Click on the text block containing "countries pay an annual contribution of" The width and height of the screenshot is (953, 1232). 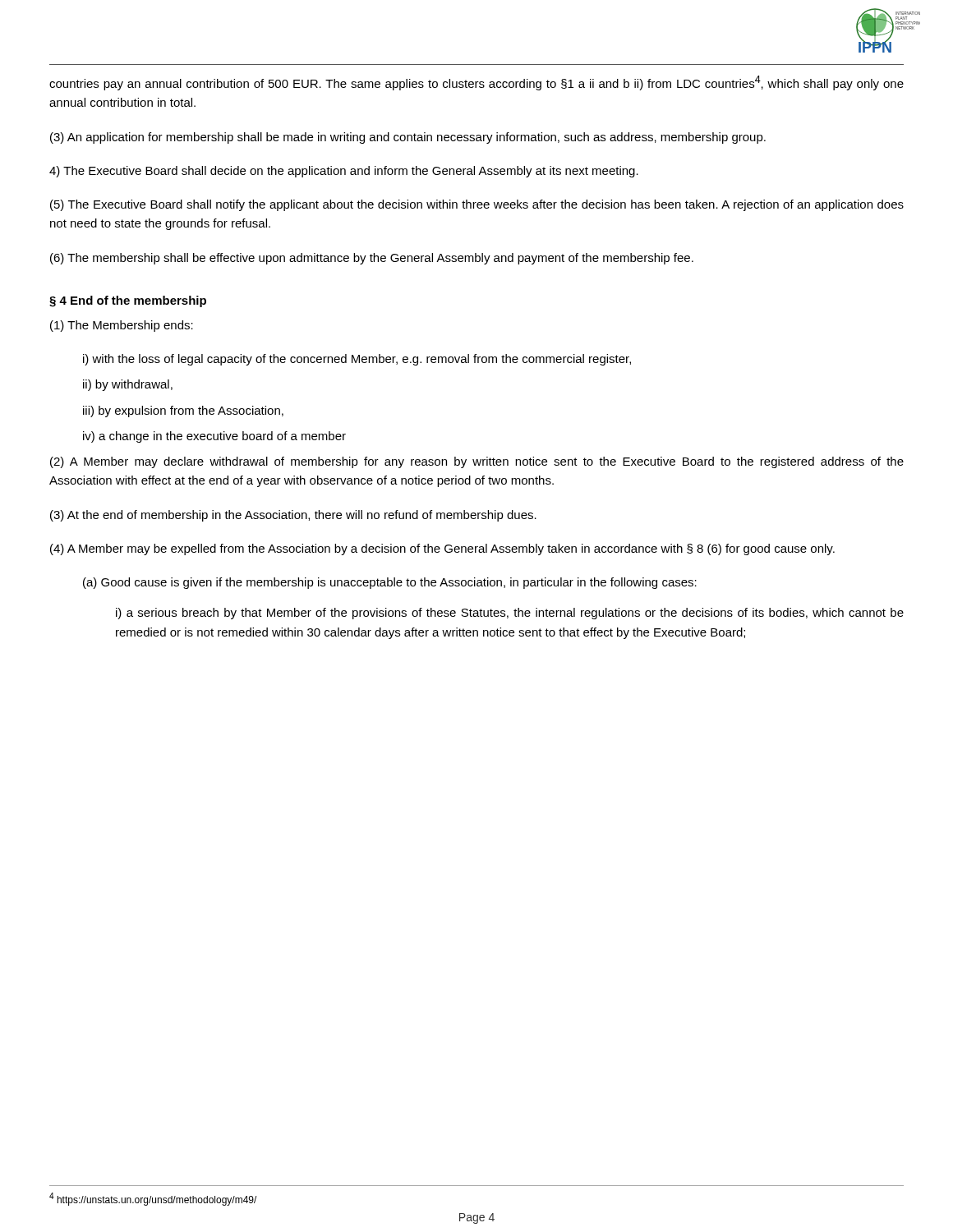[476, 92]
